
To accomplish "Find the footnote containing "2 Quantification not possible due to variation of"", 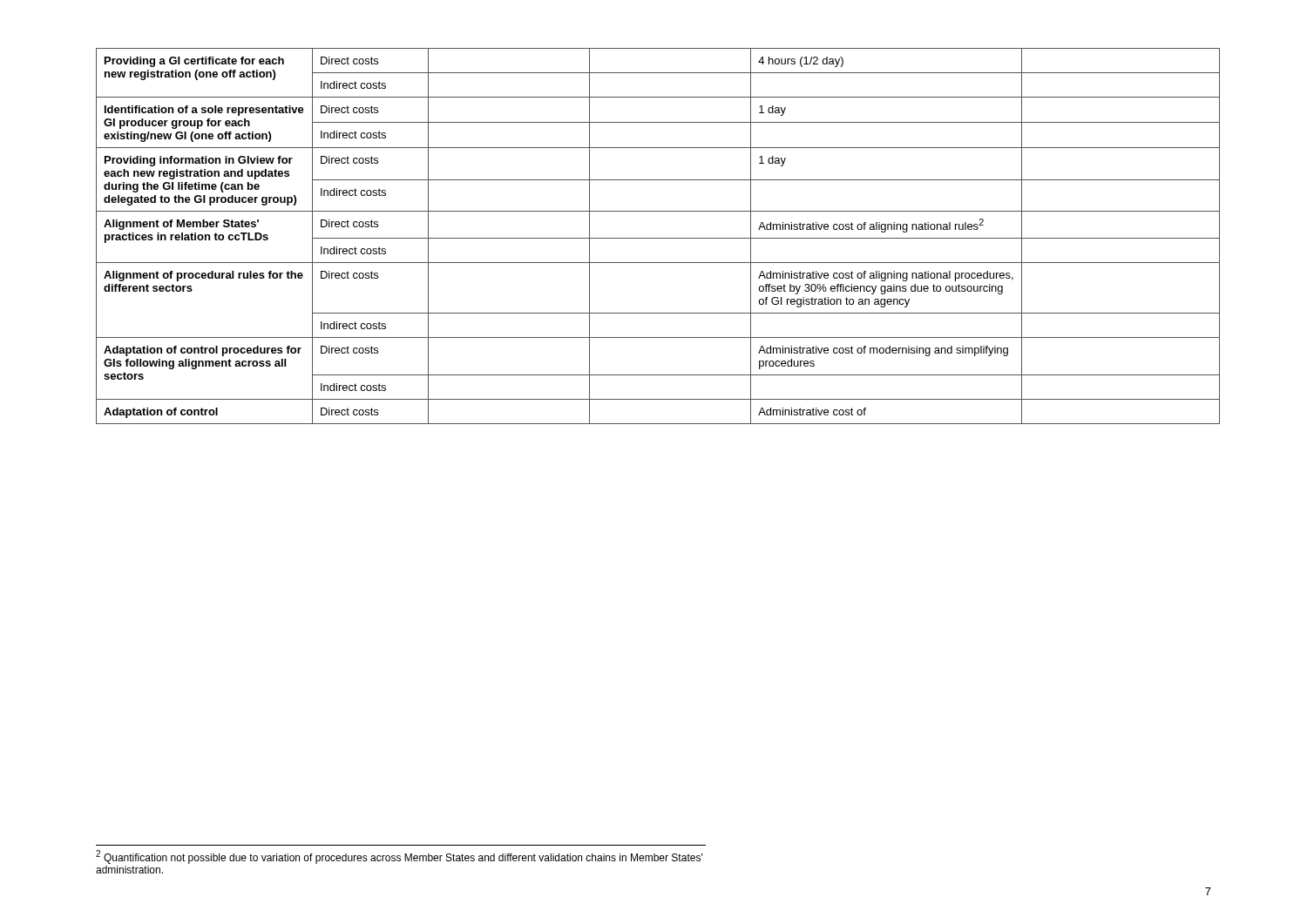I will [x=399, y=863].
